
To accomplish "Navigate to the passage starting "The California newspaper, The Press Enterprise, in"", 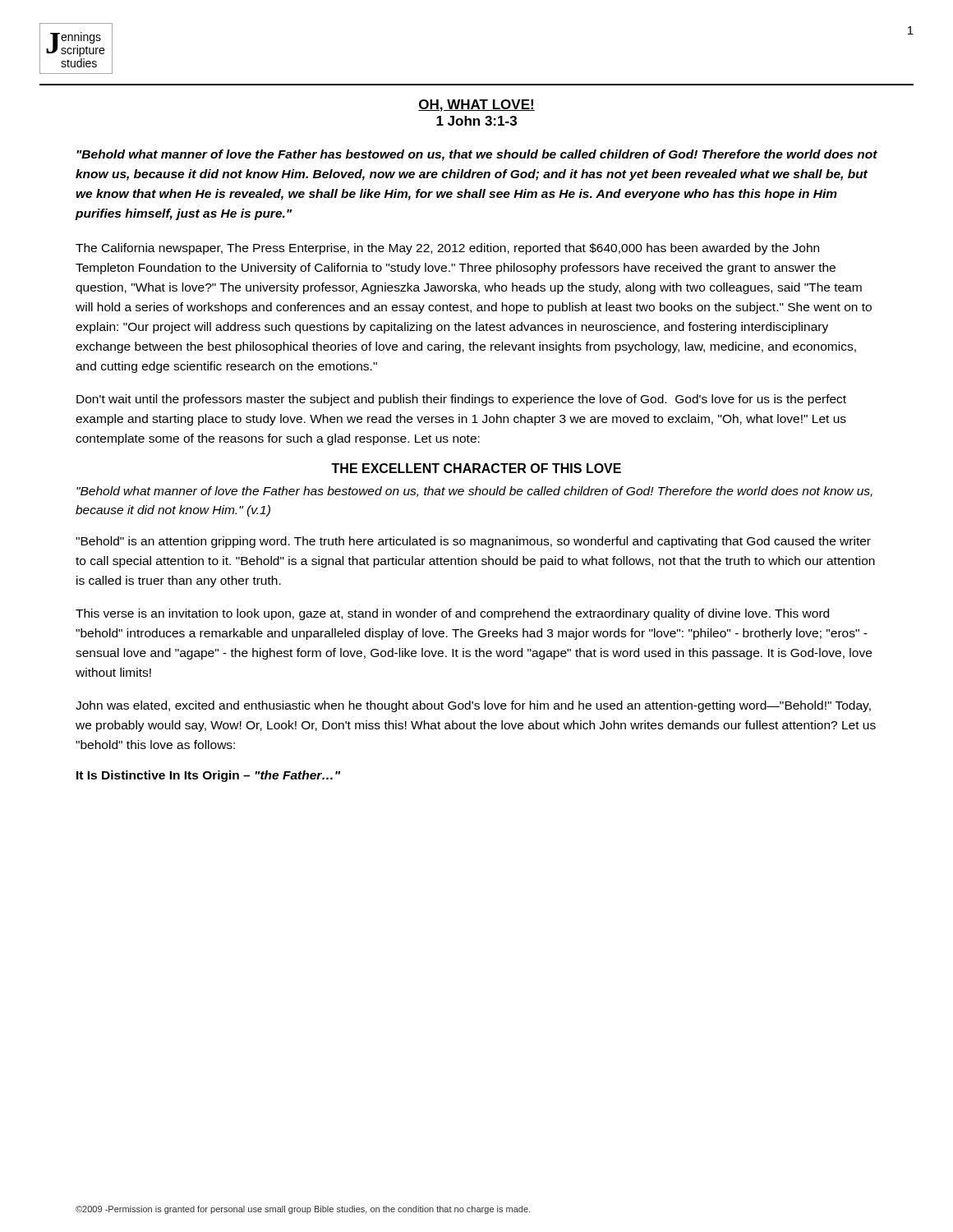I will (x=474, y=307).
